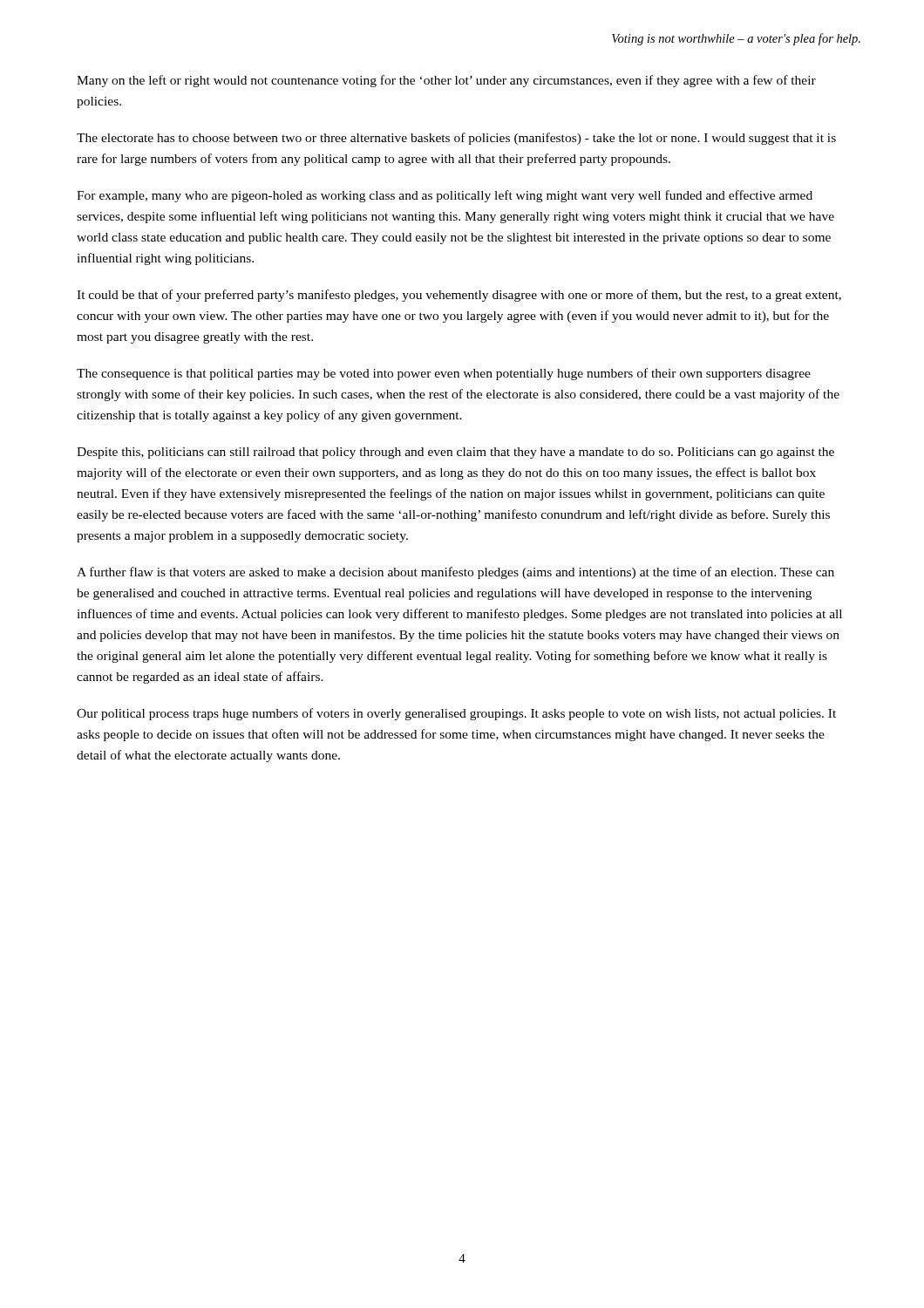The height and width of the screenshot is (1308, 924).
Task: Navigate to the text starting "Many on the"
Action: click(462, 91)
